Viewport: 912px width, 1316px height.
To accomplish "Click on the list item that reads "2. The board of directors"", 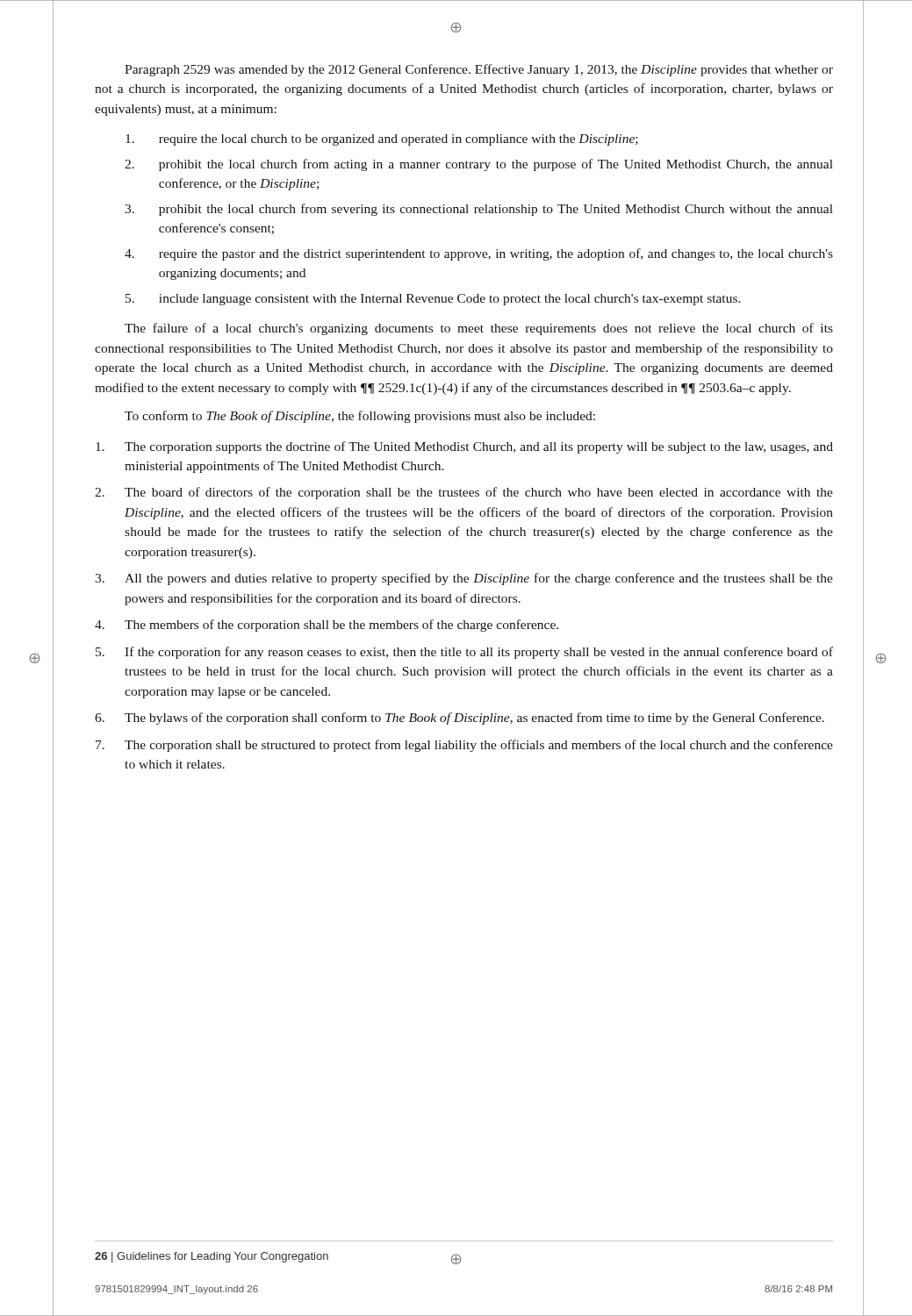I will coord(464,522).
